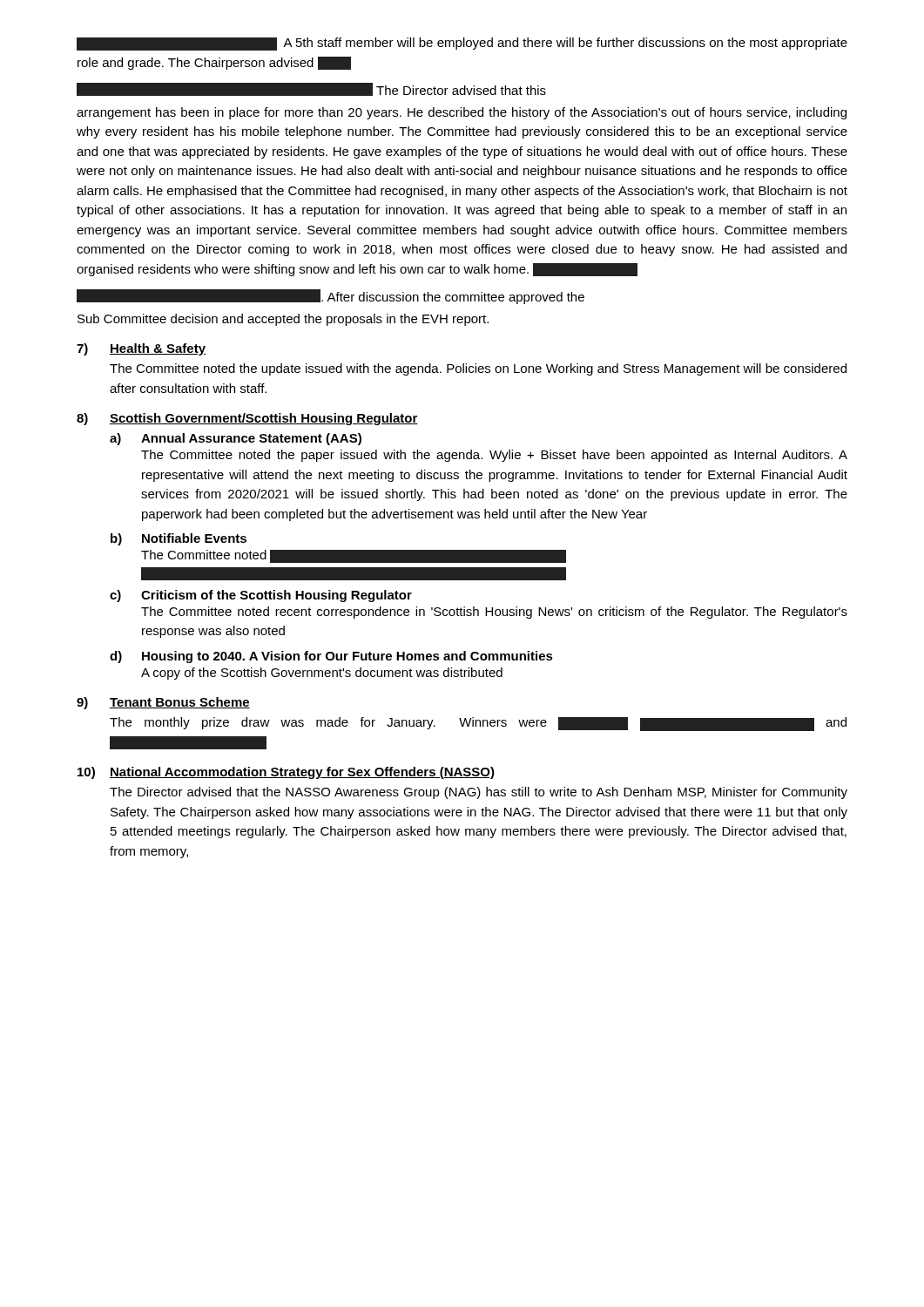Select the element starting ". After discussion the"
This screenshot has width=924, height=1307.
462,306
